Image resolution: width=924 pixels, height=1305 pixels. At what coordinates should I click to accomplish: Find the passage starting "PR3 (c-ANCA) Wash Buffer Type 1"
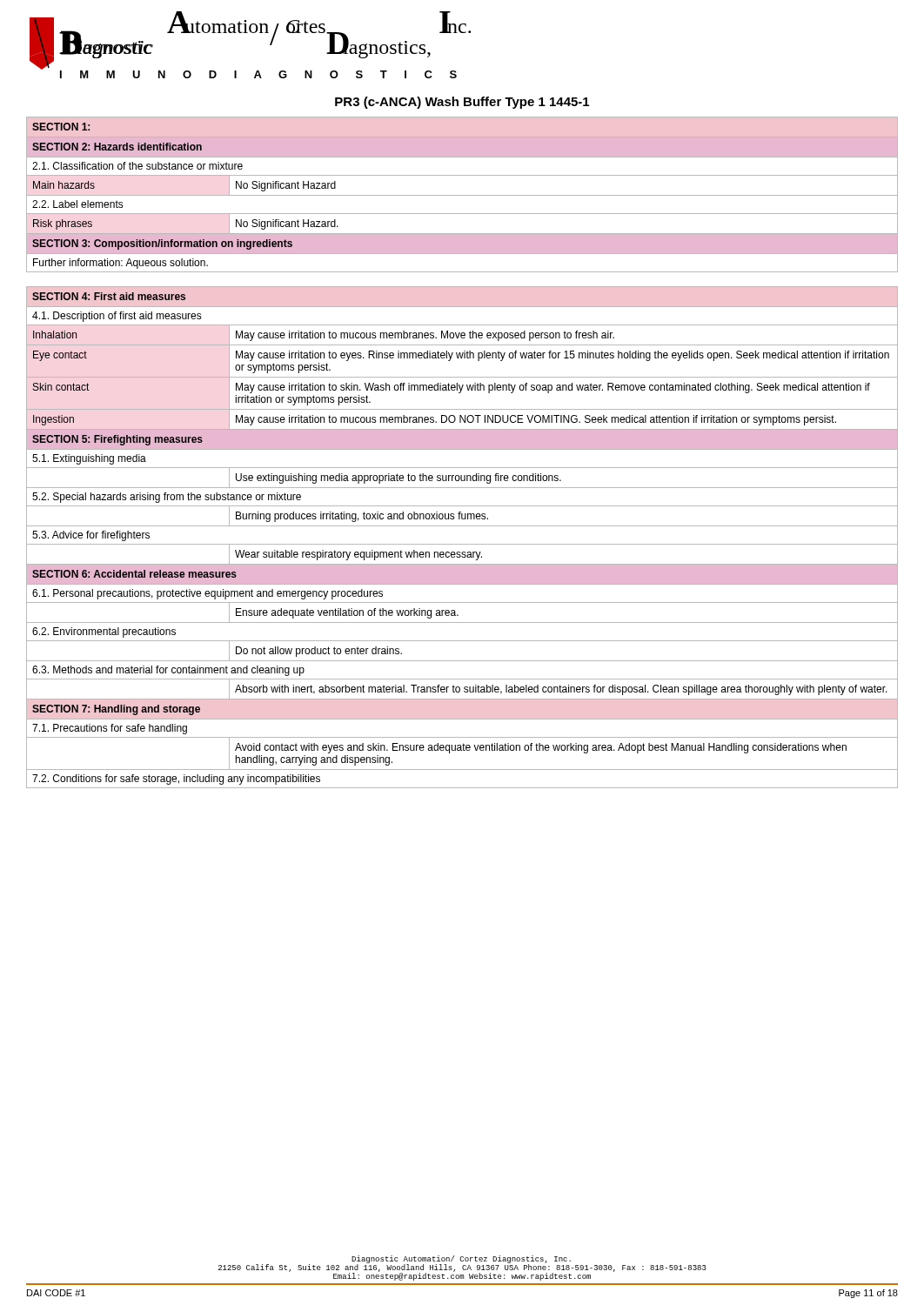tap(462, 101)
